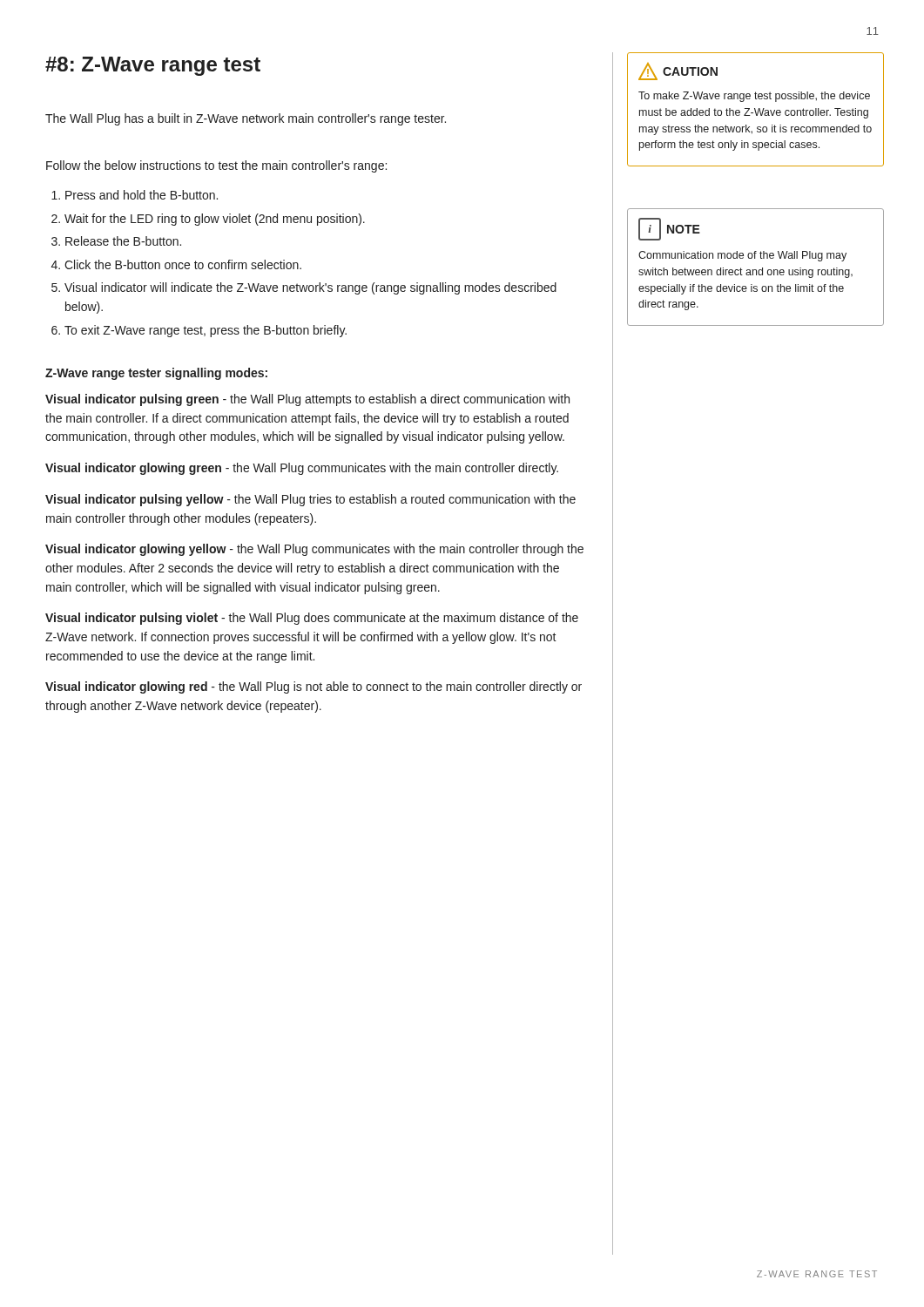The image size is (924, 1307).
Task: Click on the passage starting "Click the B-button once to"
Action: pos(183,264)
